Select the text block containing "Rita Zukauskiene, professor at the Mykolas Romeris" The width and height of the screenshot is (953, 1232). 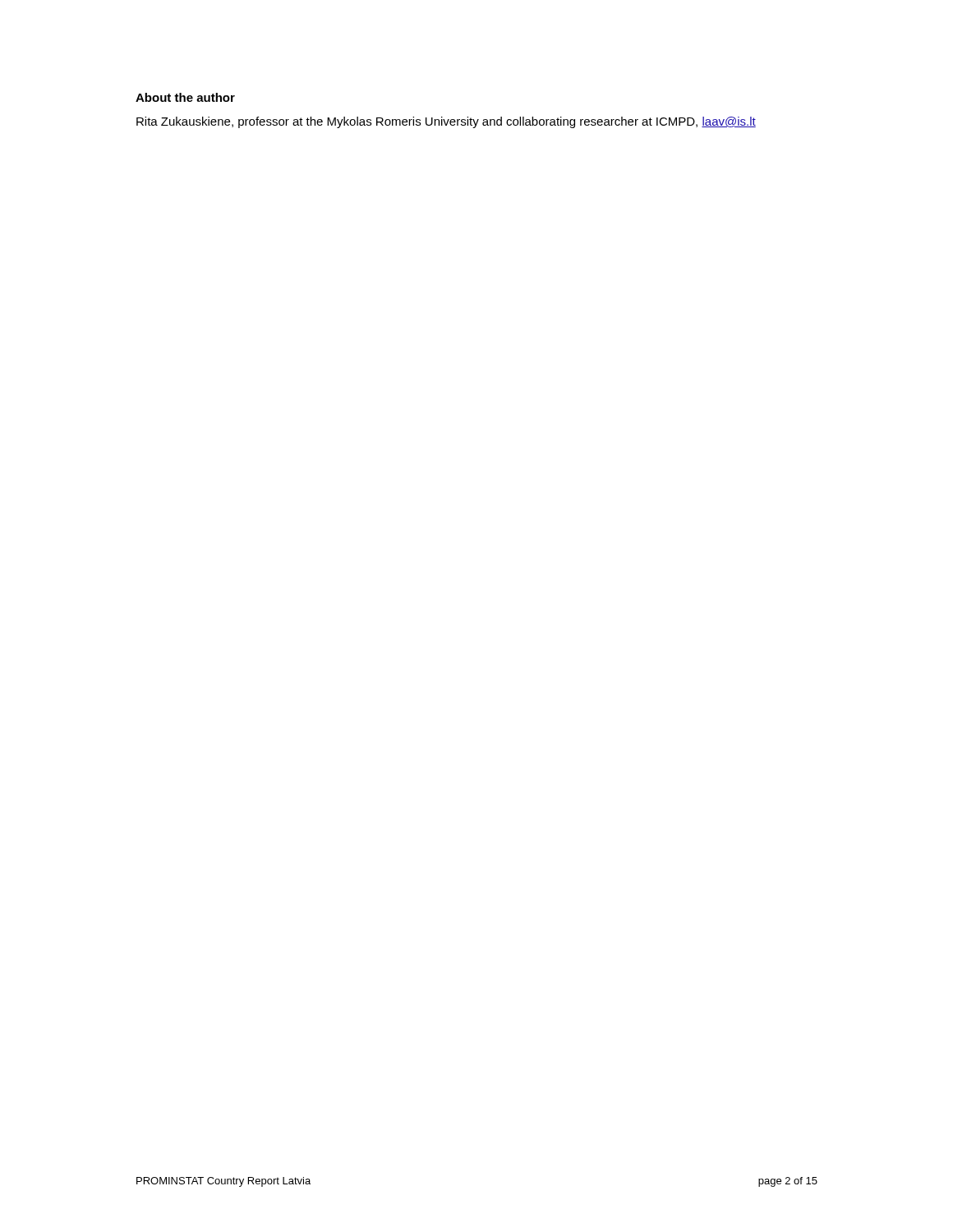[446, 121]
